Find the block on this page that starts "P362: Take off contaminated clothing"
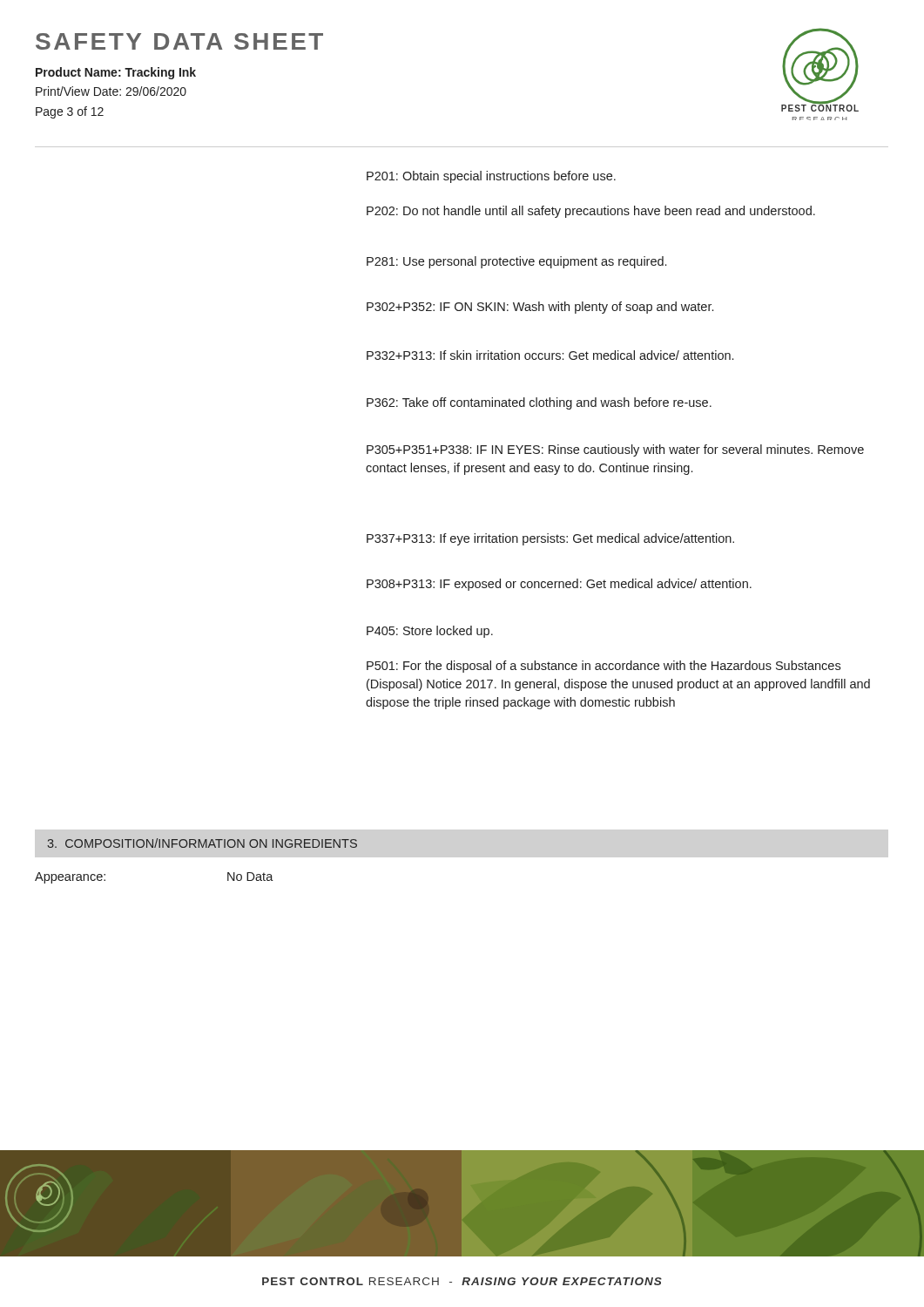924x1307 pixels. coord(539,403)
